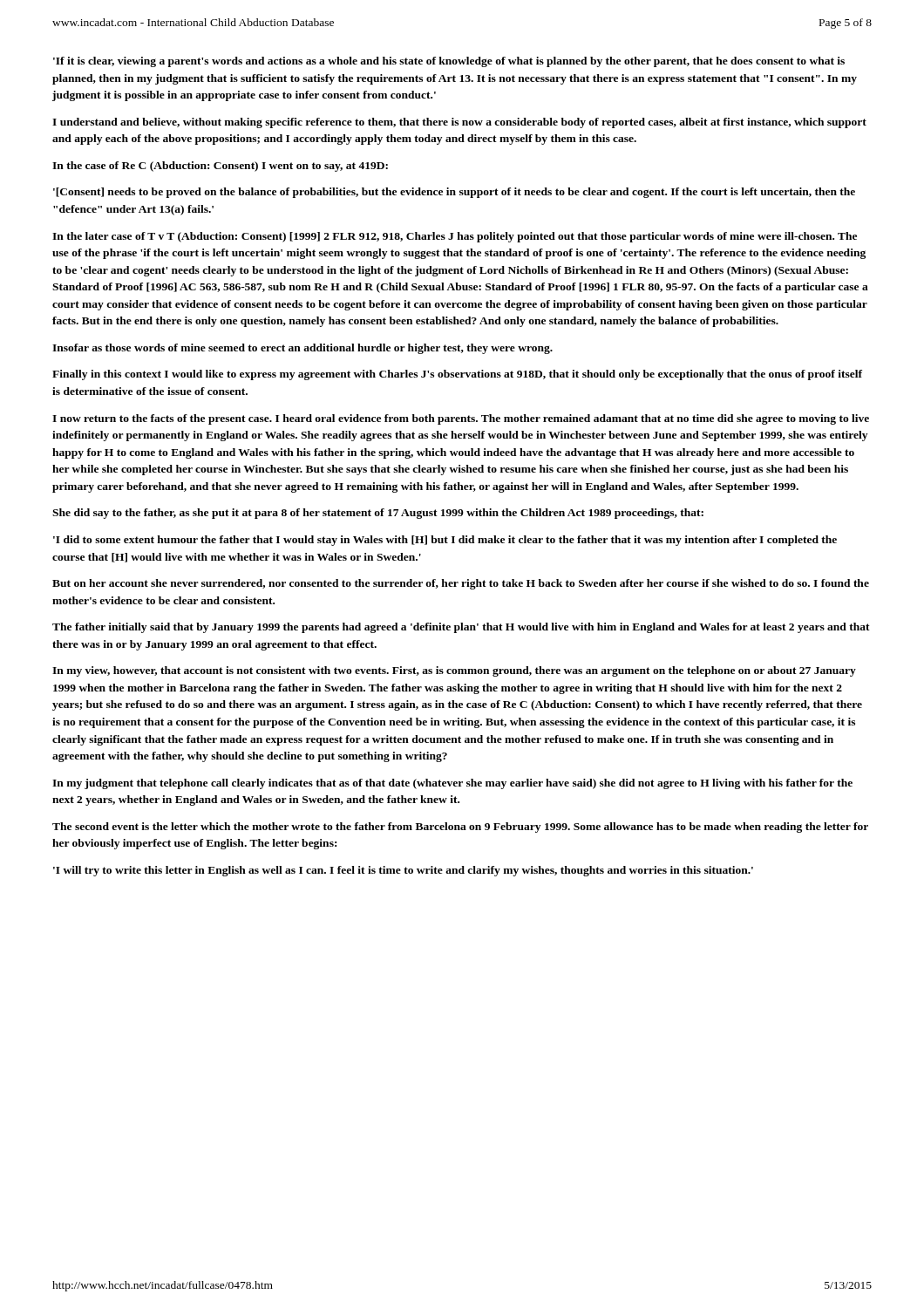Select the element starting "In my view, however, that account is not"

457,713
